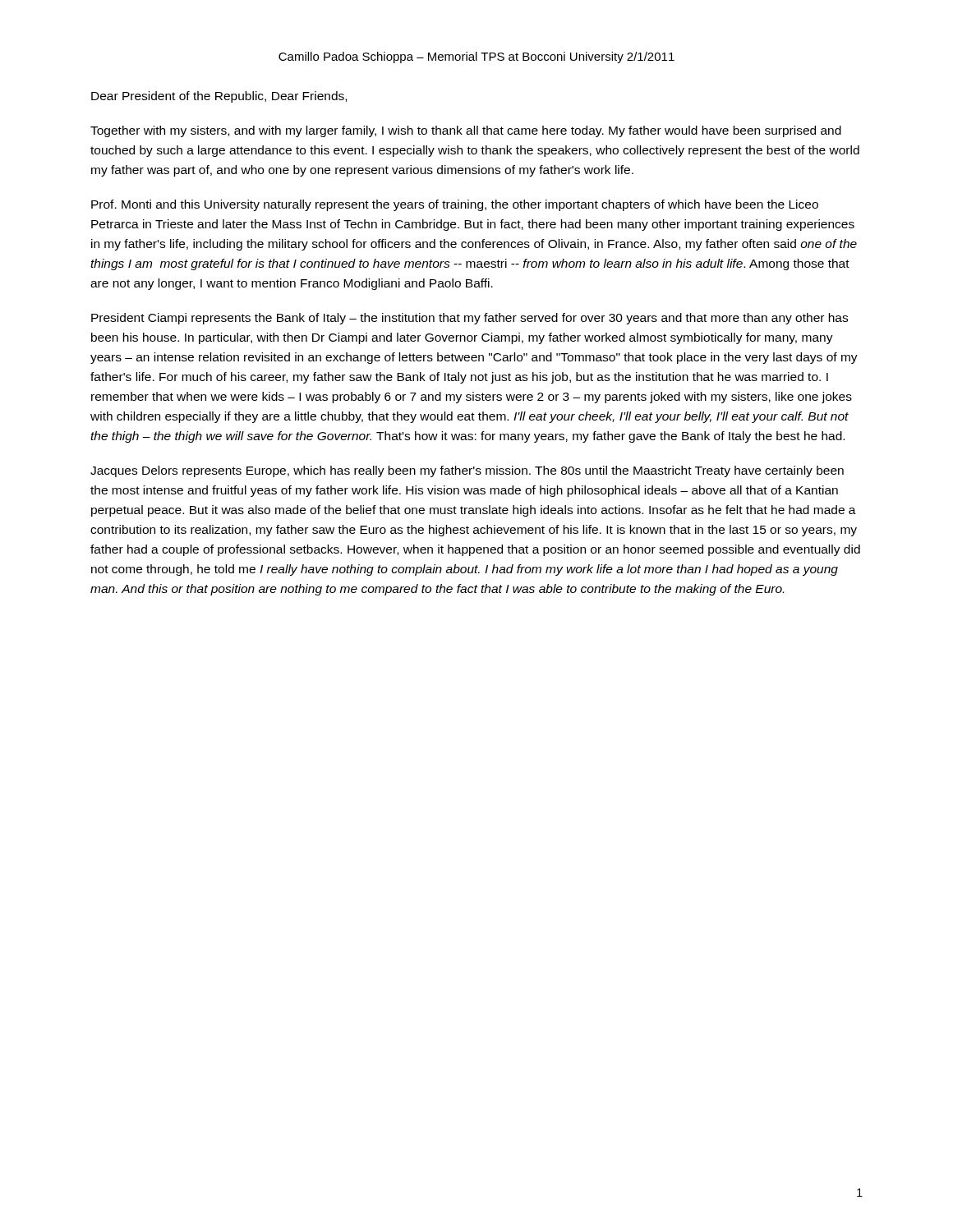953x1232 pixels.
Task: Click on the text block containing "Prof. Monti and"
Action: (474, 244)
